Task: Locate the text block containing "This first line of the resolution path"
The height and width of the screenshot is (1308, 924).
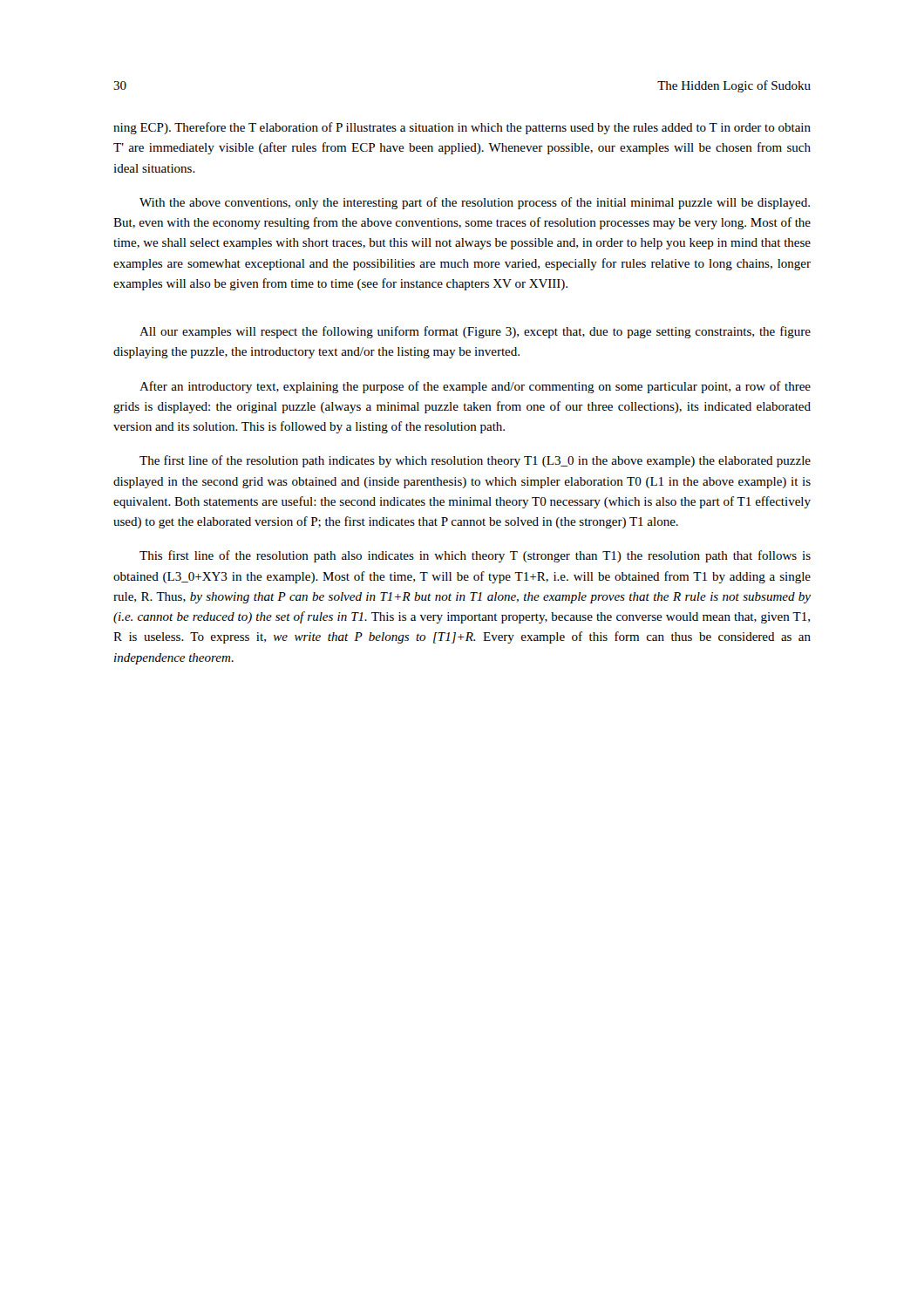Action: pos(462,607)
